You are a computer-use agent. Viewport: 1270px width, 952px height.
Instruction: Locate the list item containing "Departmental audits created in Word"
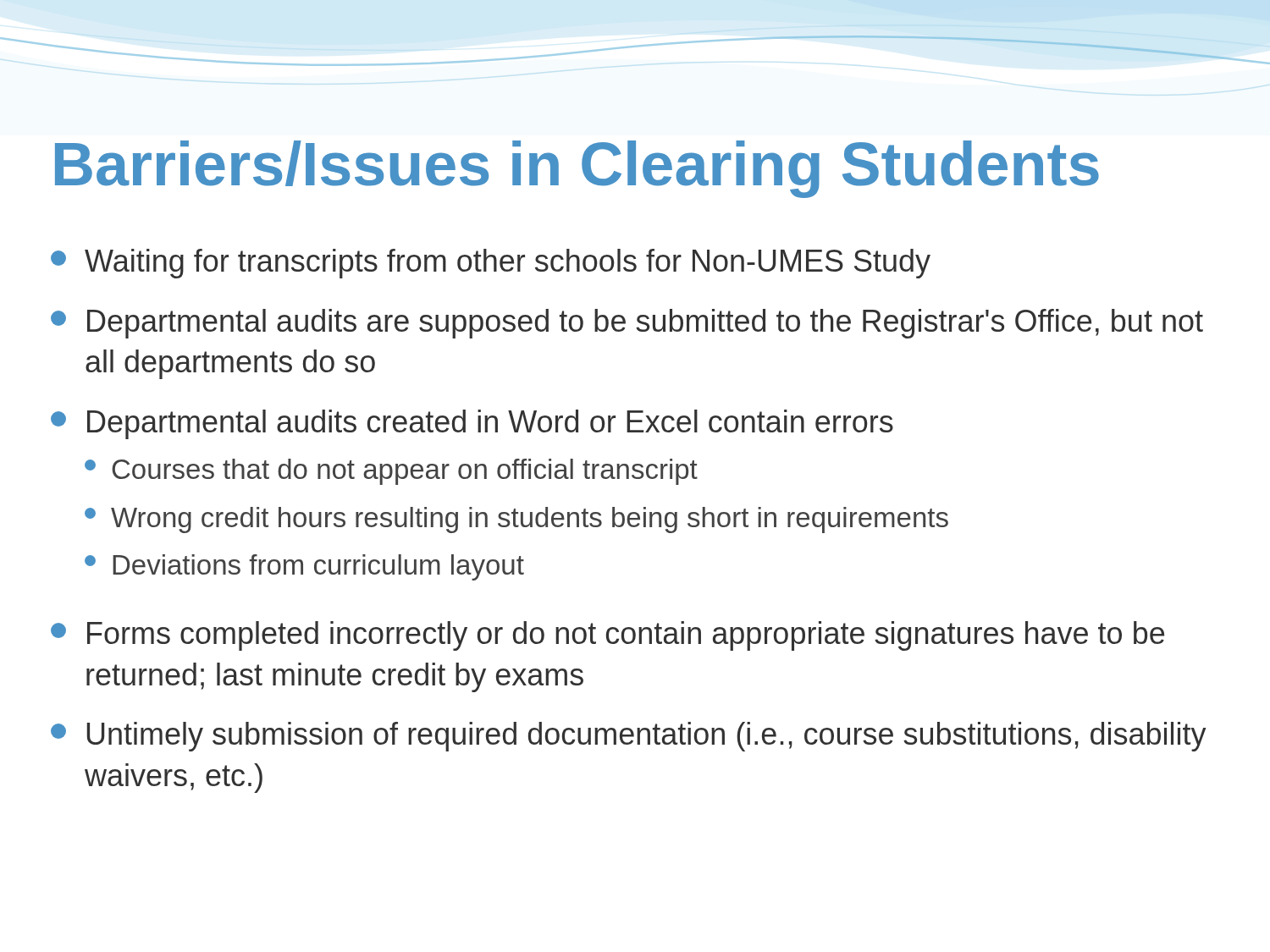(x=635, y=498)
